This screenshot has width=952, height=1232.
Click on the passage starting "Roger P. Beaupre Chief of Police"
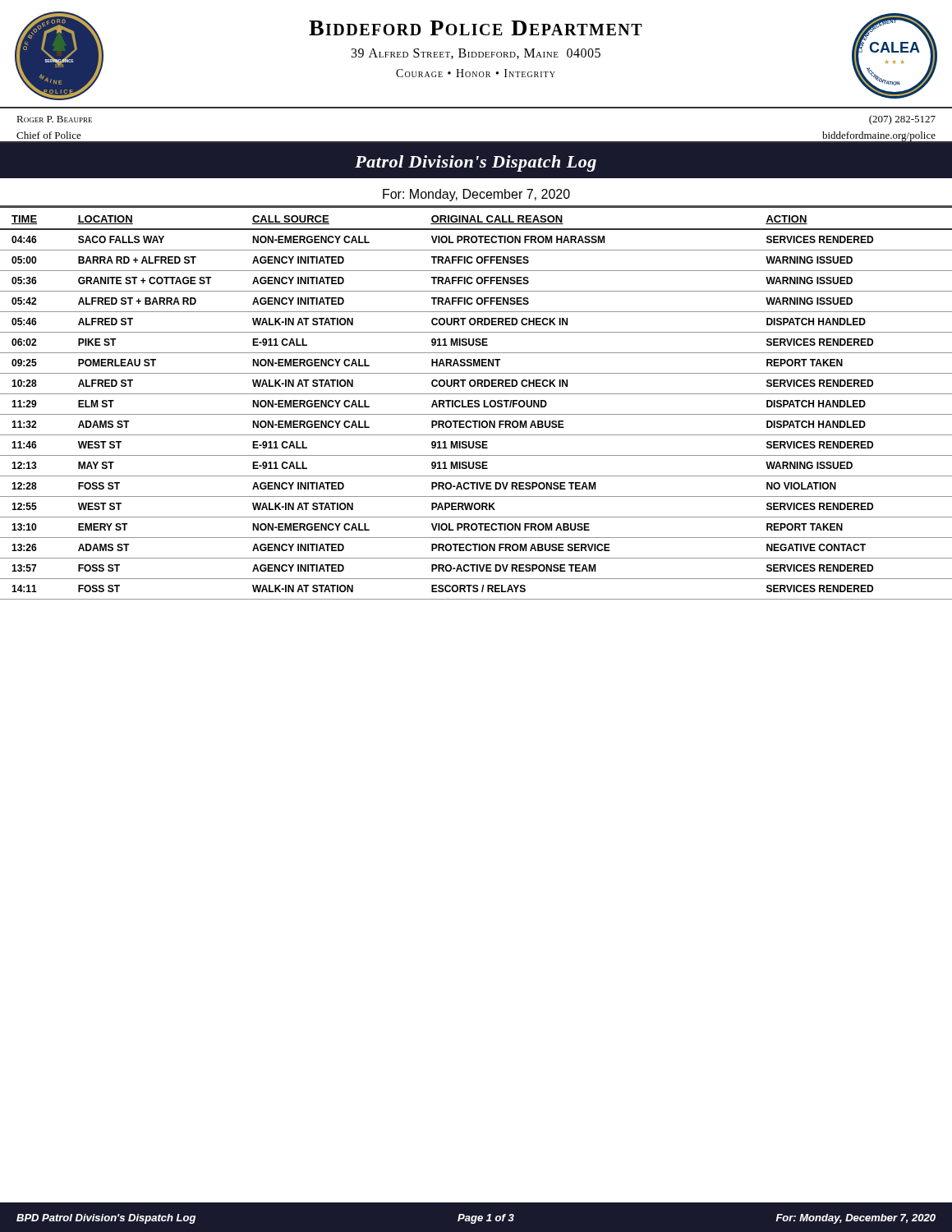pyautogui.click(x=54, y=127)
